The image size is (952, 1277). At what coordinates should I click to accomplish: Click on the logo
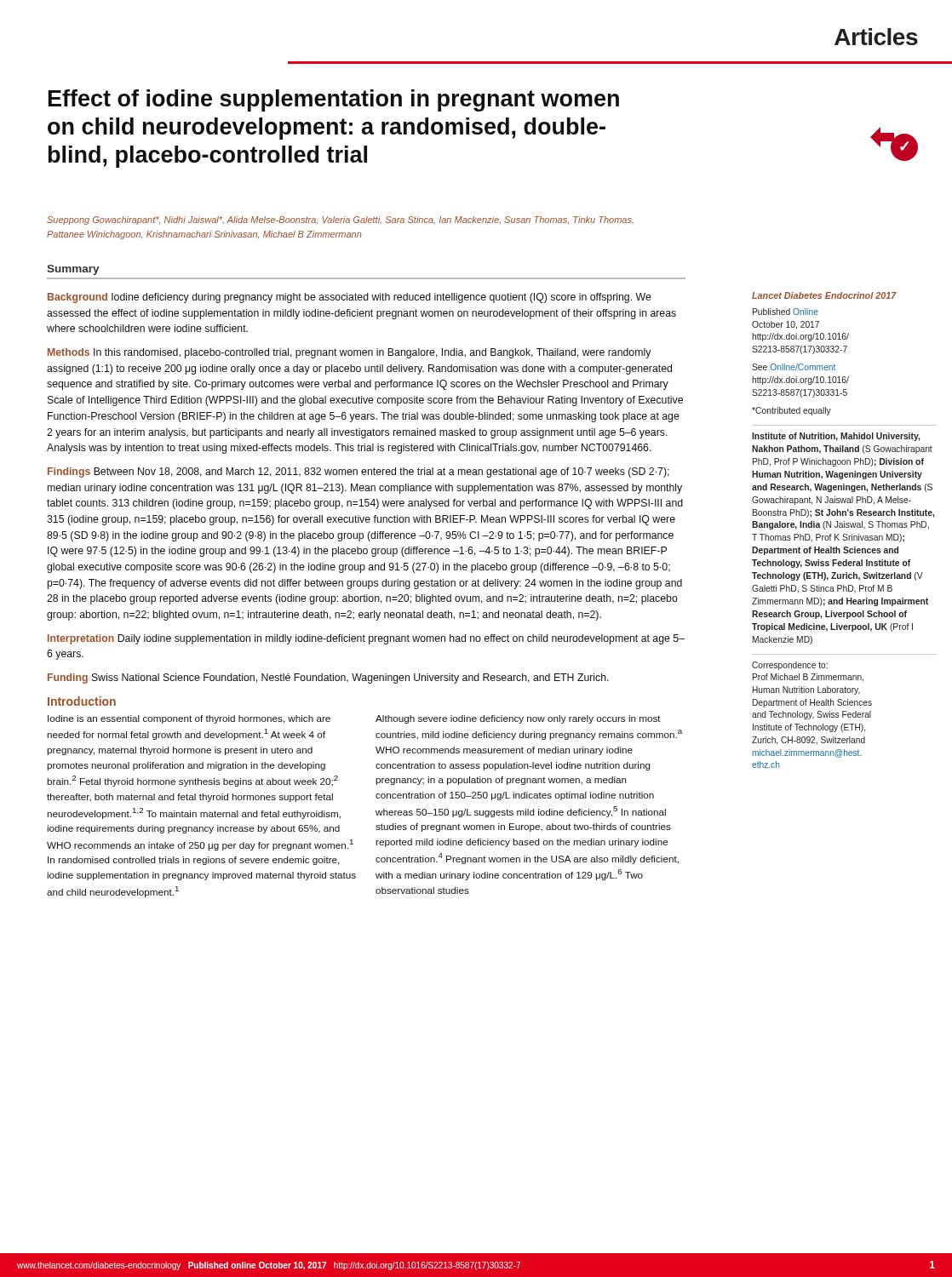[x=893, y=146]
